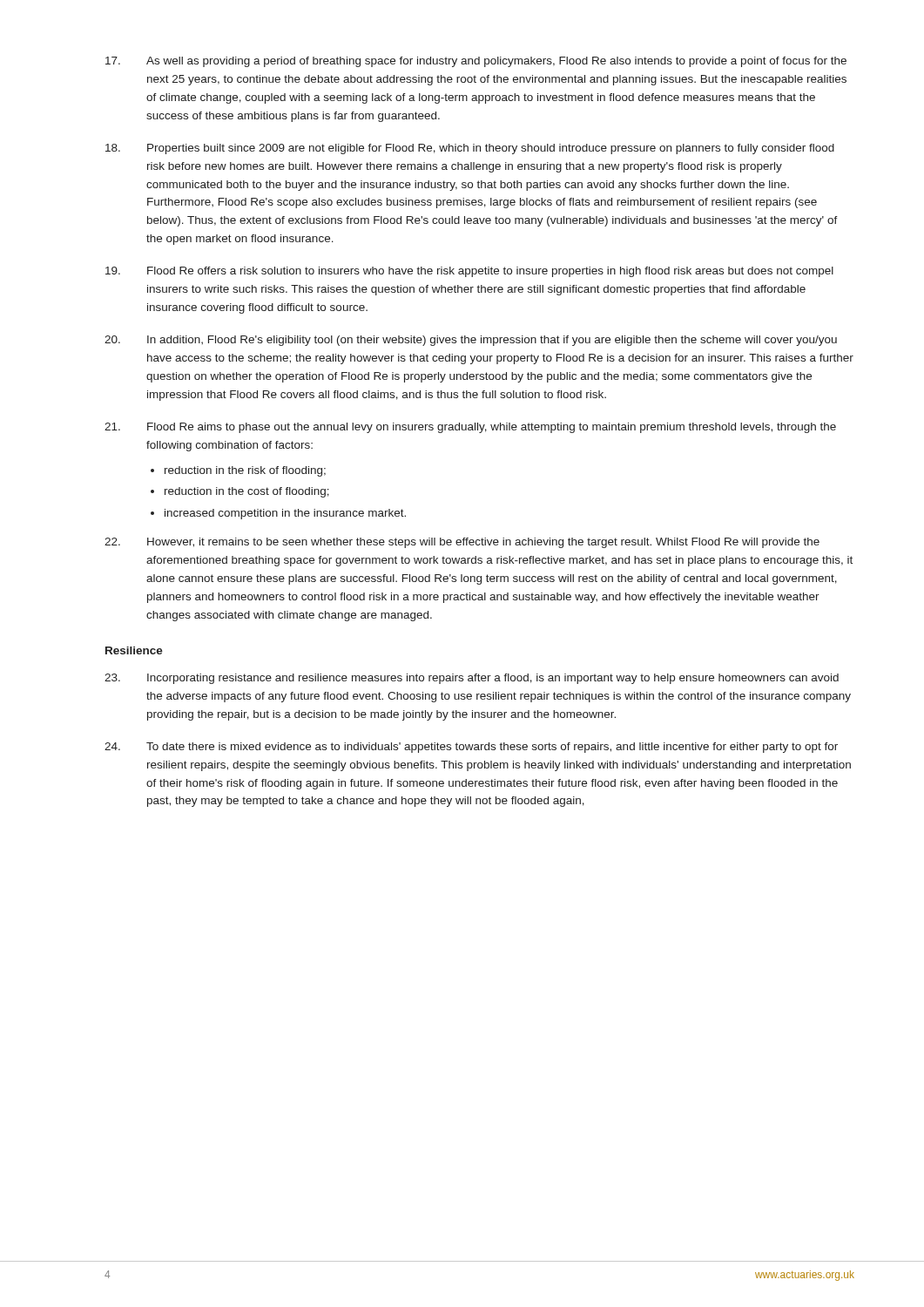This screenshot has width=924, height=1307.
Task: Find the list item that says "increased competition in the insurance market."
Action: (x=285, y=513)
